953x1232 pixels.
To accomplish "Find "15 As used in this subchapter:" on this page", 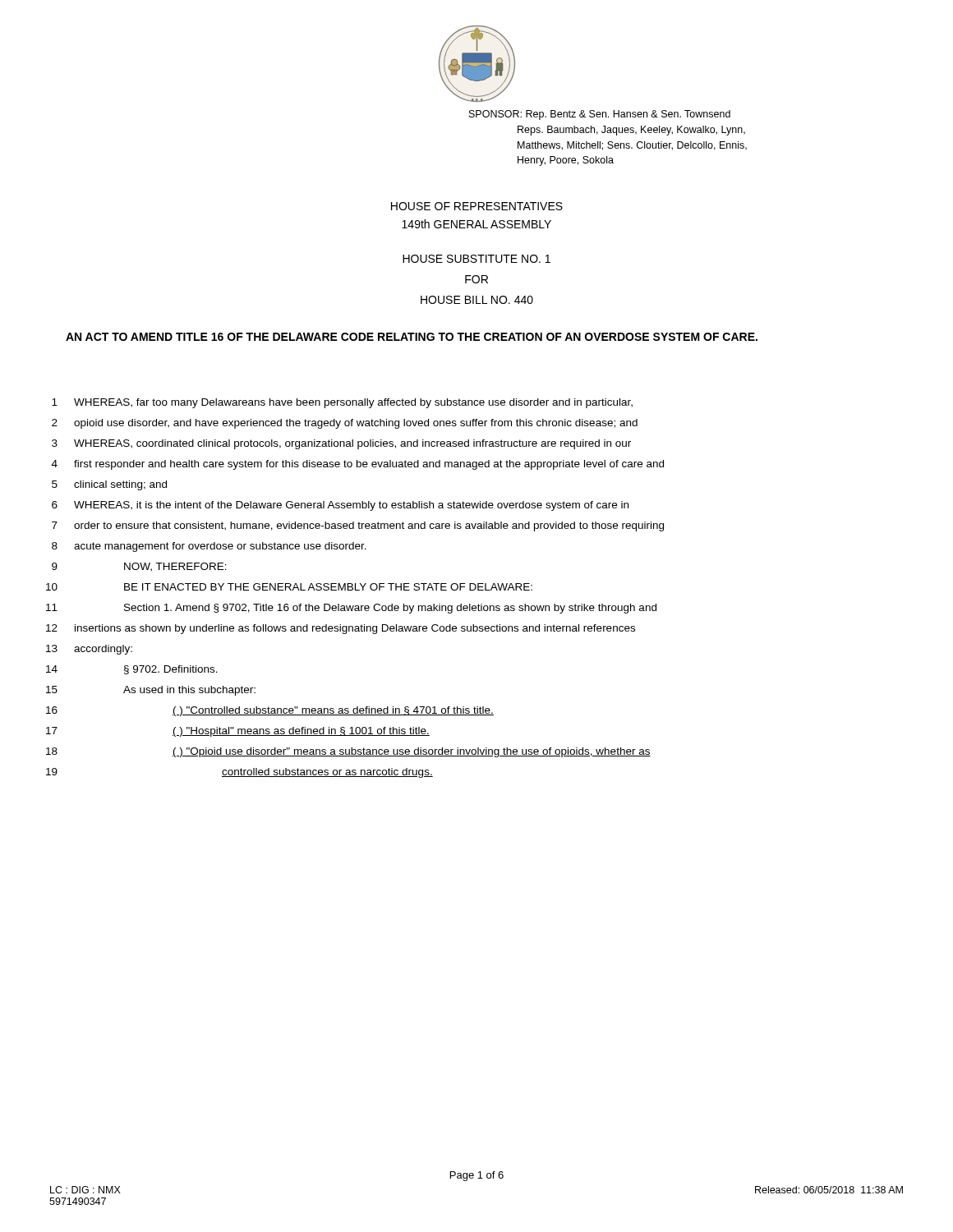I will click(151, 691).
